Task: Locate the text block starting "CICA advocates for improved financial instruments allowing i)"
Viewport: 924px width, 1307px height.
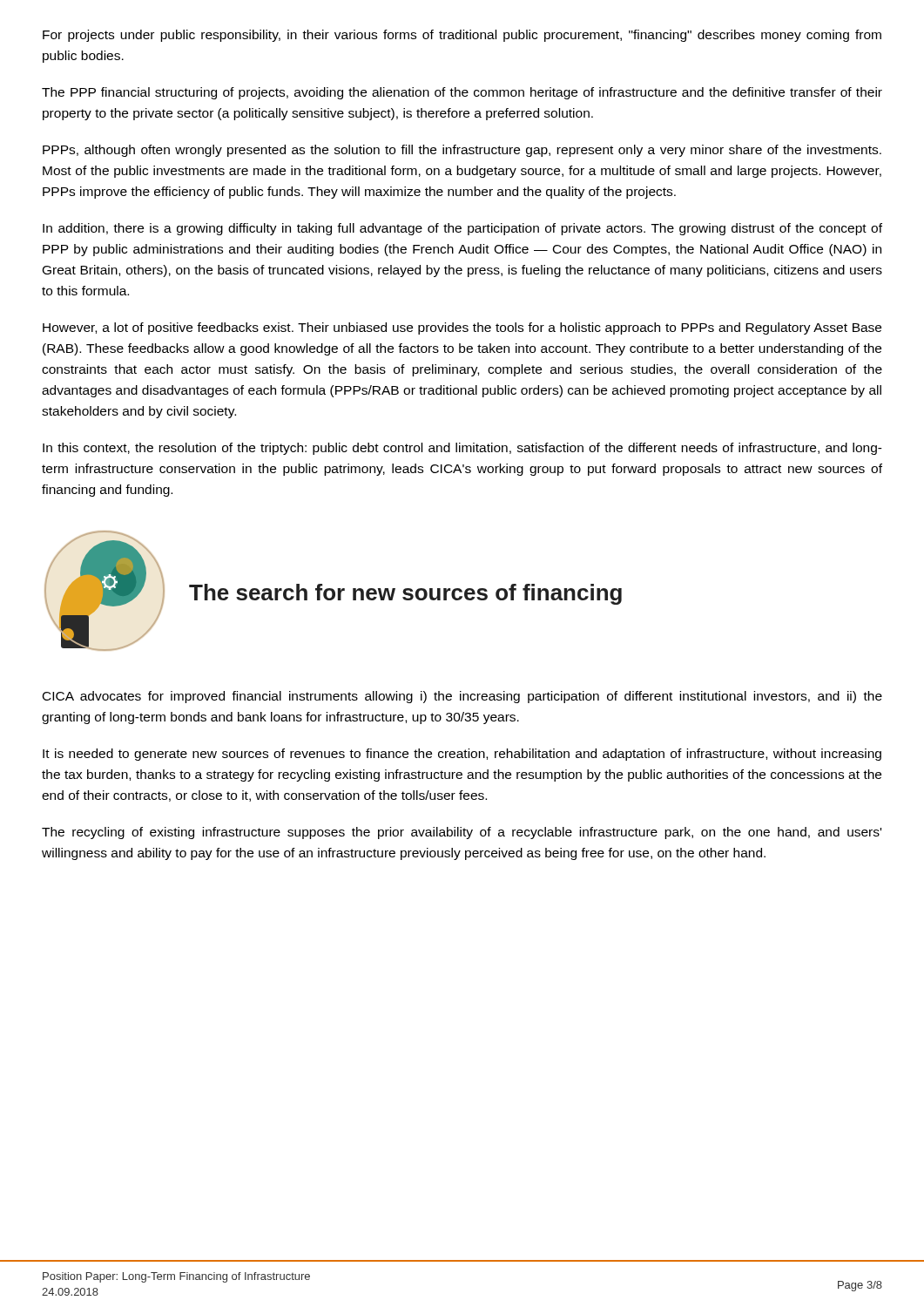Action: tap(462, 706)
